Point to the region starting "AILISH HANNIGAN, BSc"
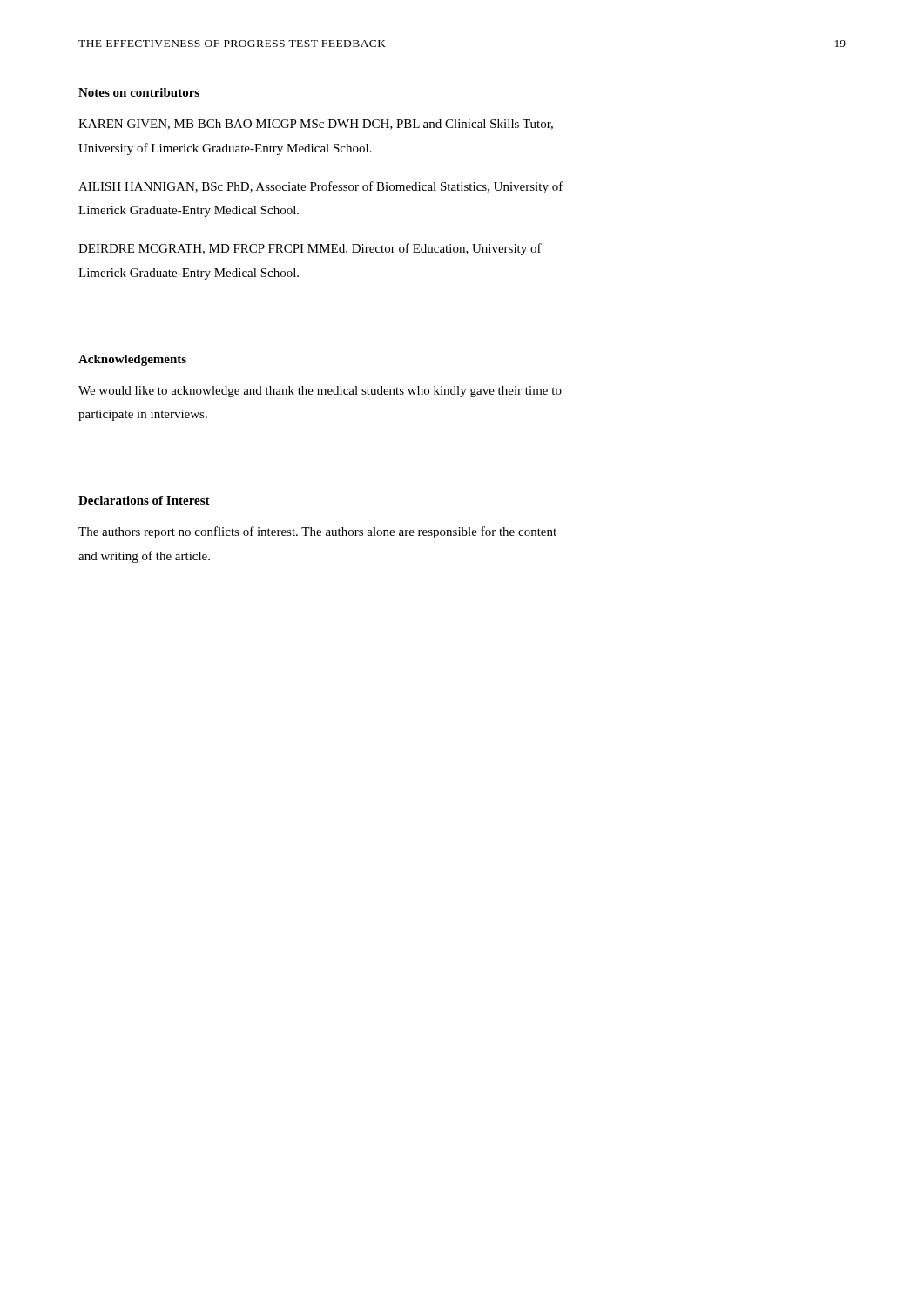This screenshot has height=1307, width=924. coord(321,198)
